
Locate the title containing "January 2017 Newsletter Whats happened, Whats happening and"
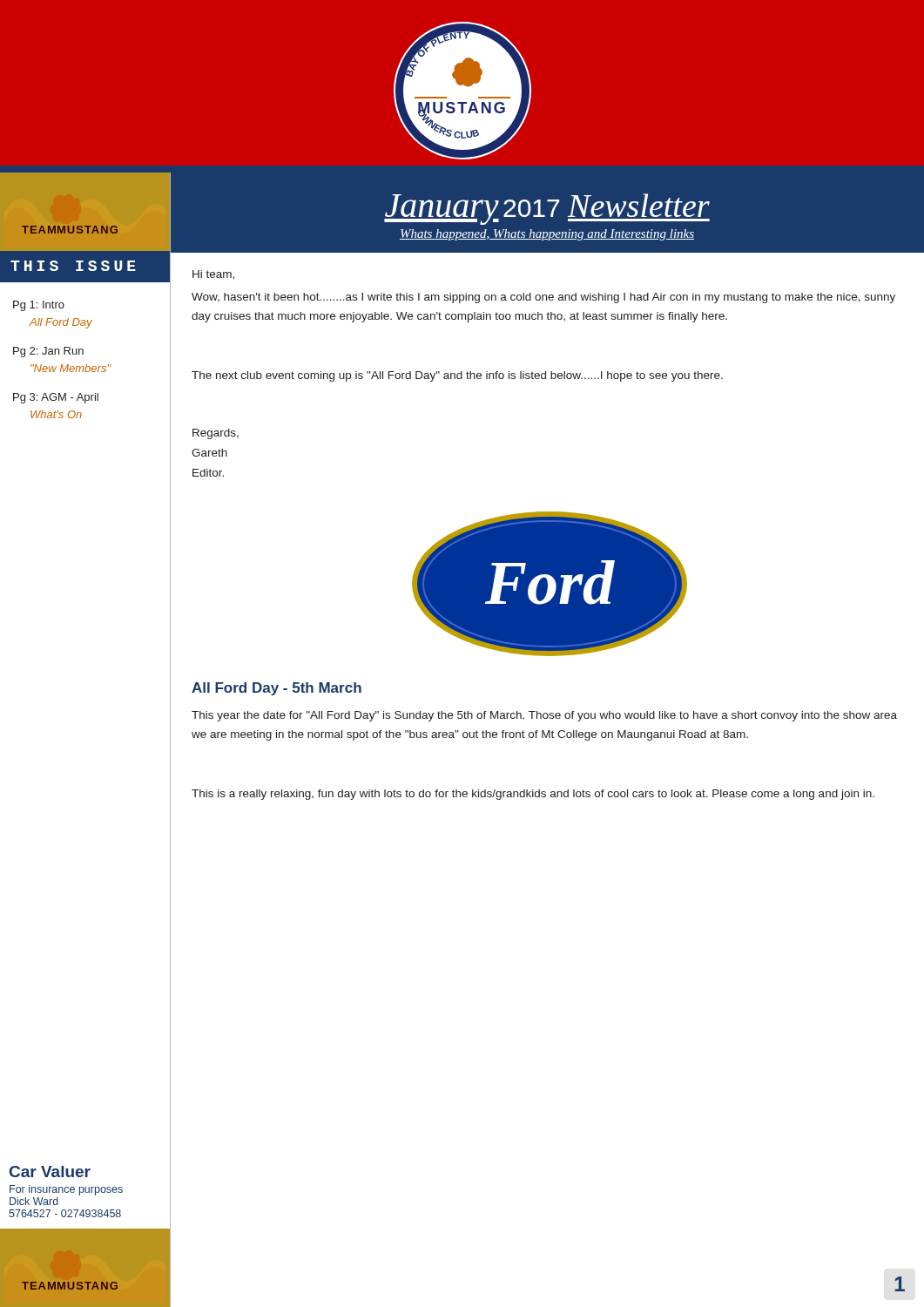pyautogui.click(x=547, y=213)
